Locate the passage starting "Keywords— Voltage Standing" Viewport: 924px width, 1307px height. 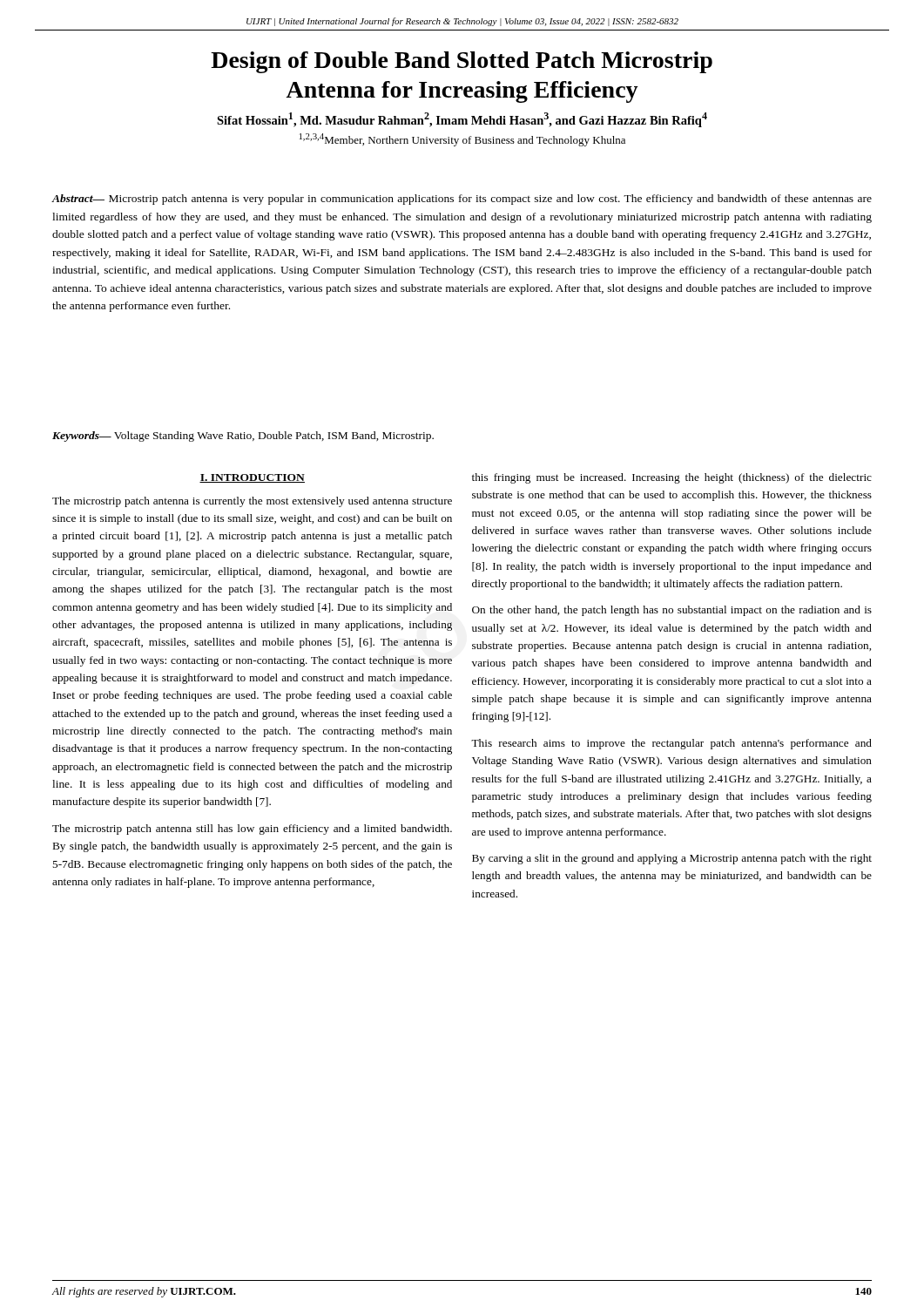pos(243,437)
